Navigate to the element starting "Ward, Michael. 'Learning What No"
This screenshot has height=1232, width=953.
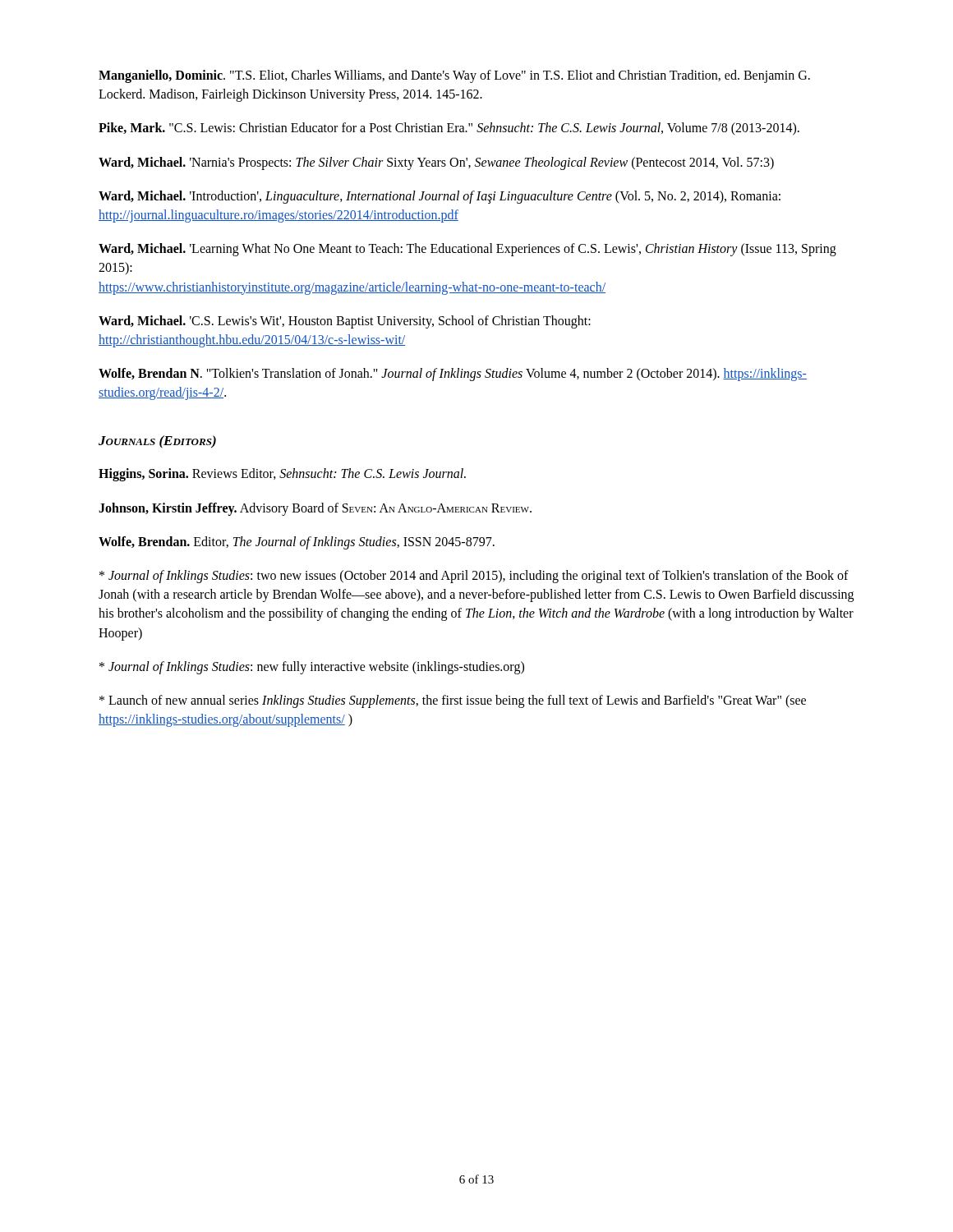tap(467, 250)
